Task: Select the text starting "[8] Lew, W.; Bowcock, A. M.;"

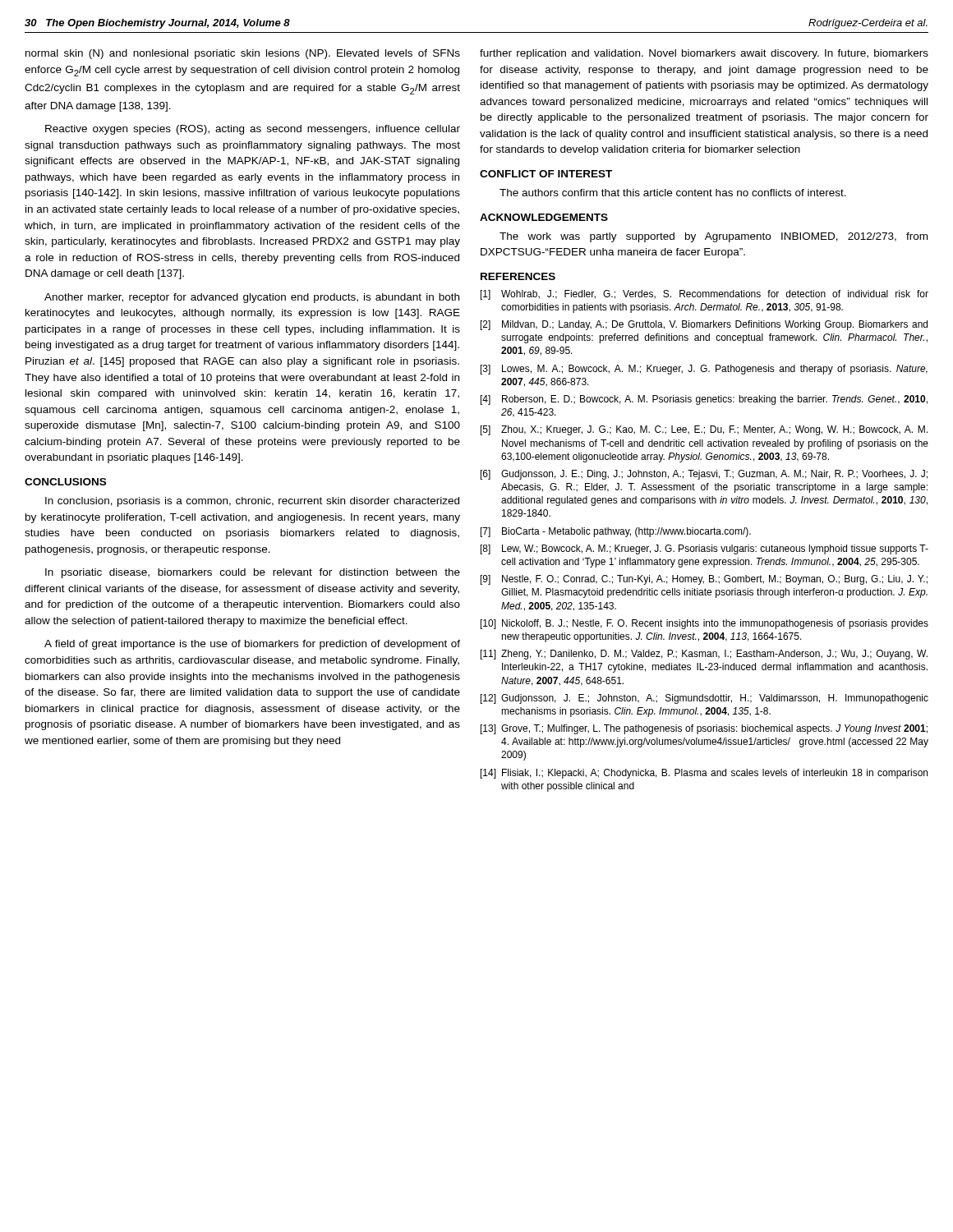Action: 704,555
